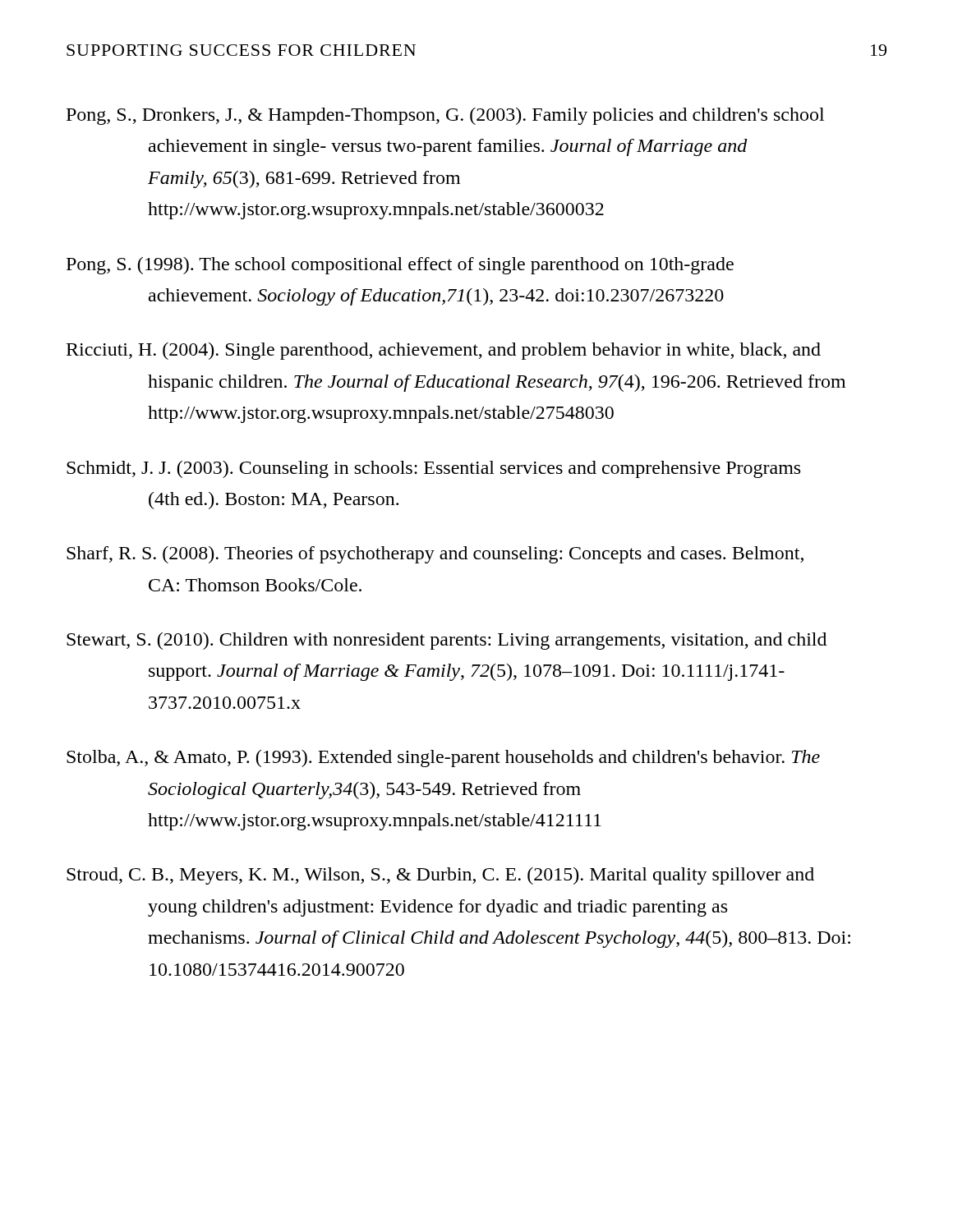Image resolution: width=953 pixels, height=1232 pixels.
Task: Locate the text block starting "Pong, S. (1998). The school compositional effect of"
Action: point(476,279)
